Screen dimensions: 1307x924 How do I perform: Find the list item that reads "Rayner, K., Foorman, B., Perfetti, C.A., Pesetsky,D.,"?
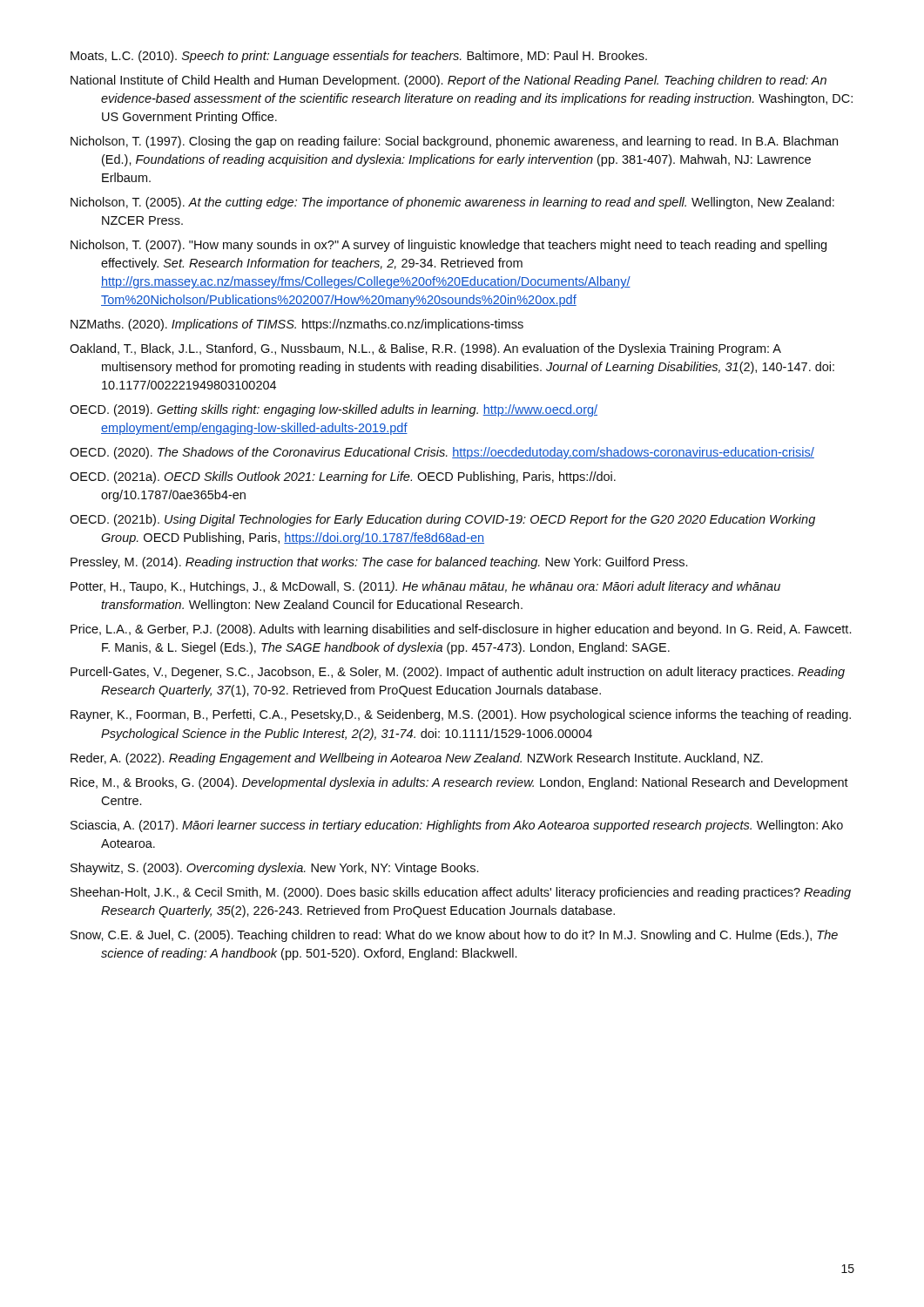point(461,724)
